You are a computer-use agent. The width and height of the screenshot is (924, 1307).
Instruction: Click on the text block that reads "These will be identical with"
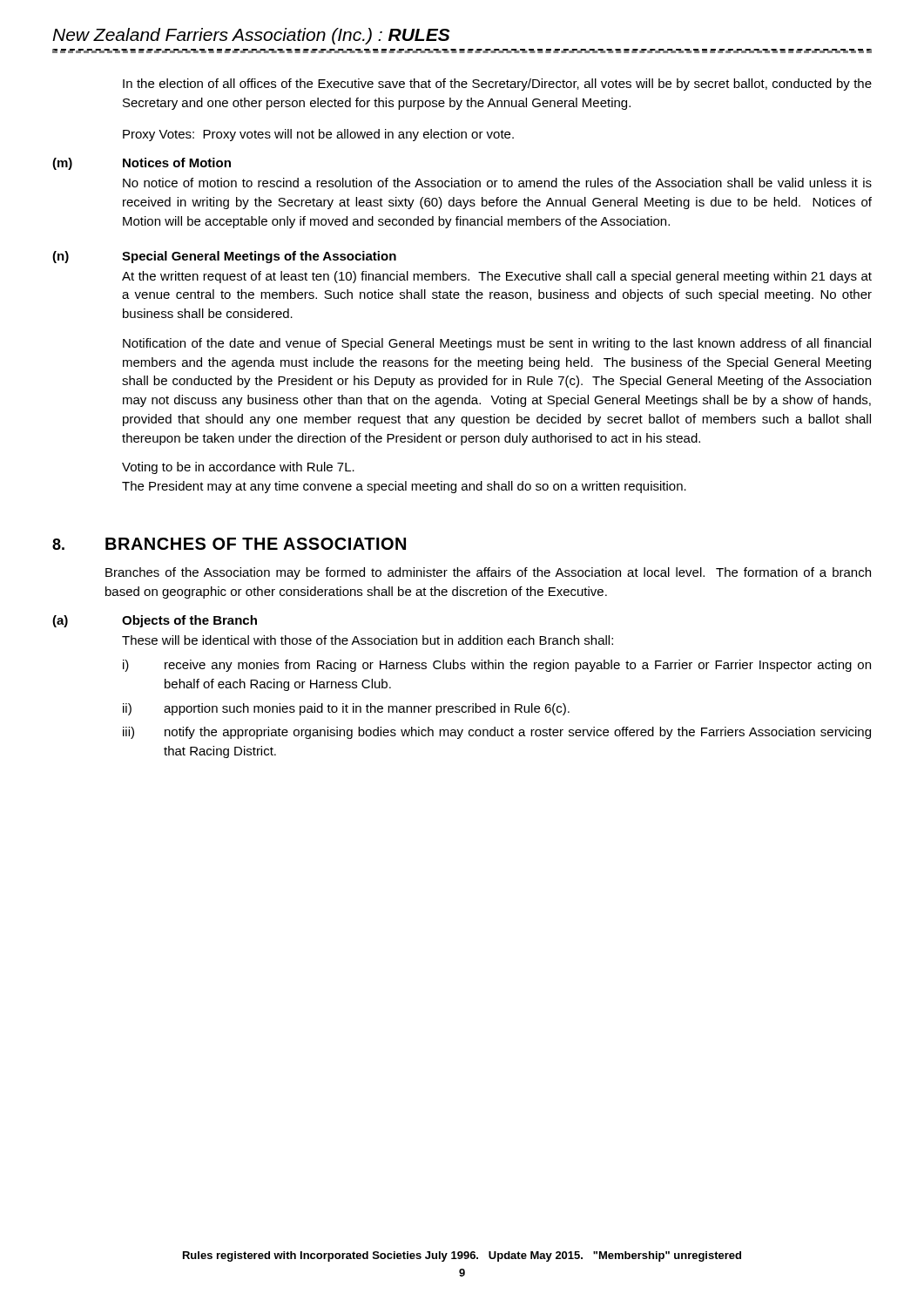pyautogui.click(x=497, y=640)
